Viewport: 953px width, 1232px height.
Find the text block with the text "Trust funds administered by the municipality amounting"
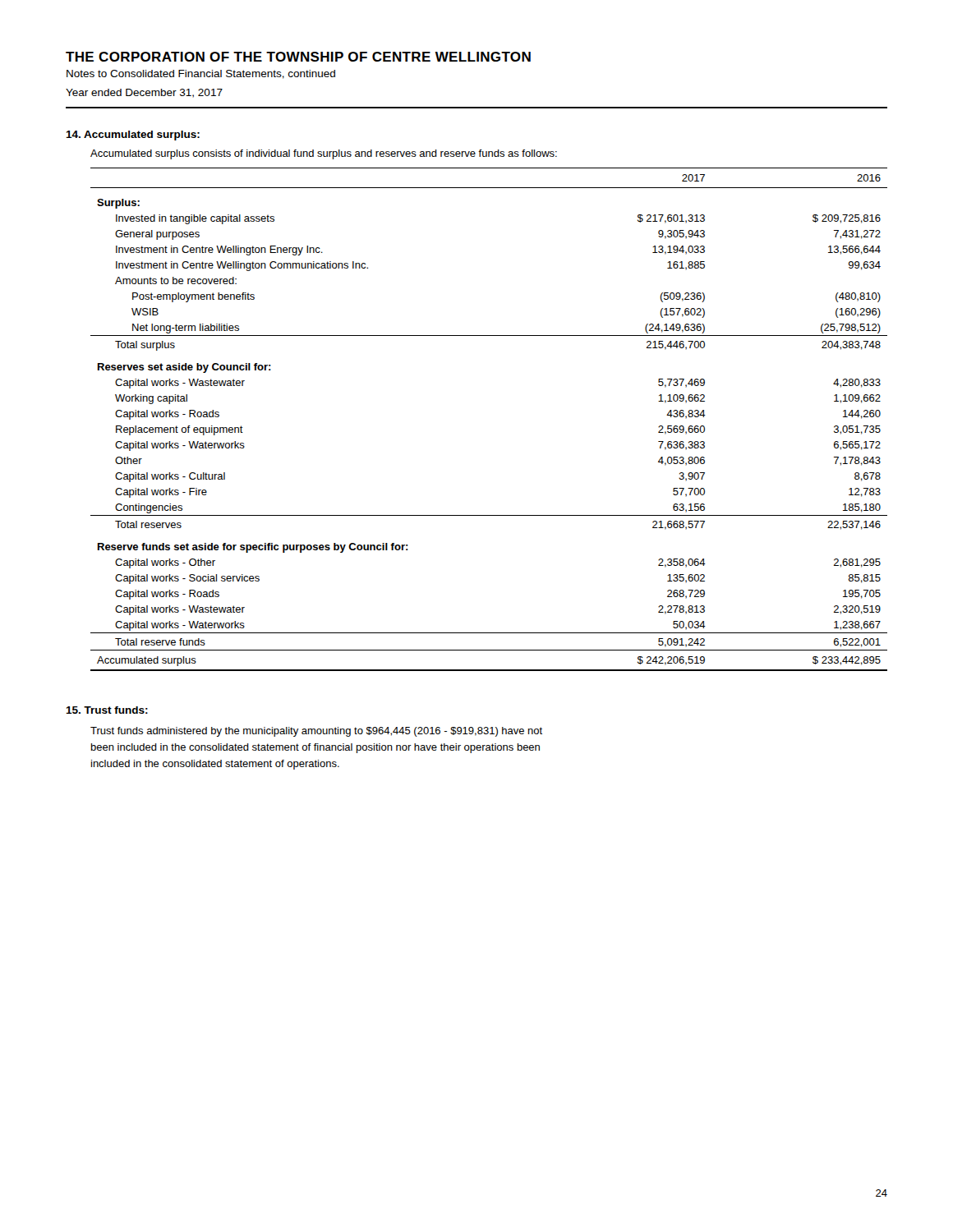489,748
